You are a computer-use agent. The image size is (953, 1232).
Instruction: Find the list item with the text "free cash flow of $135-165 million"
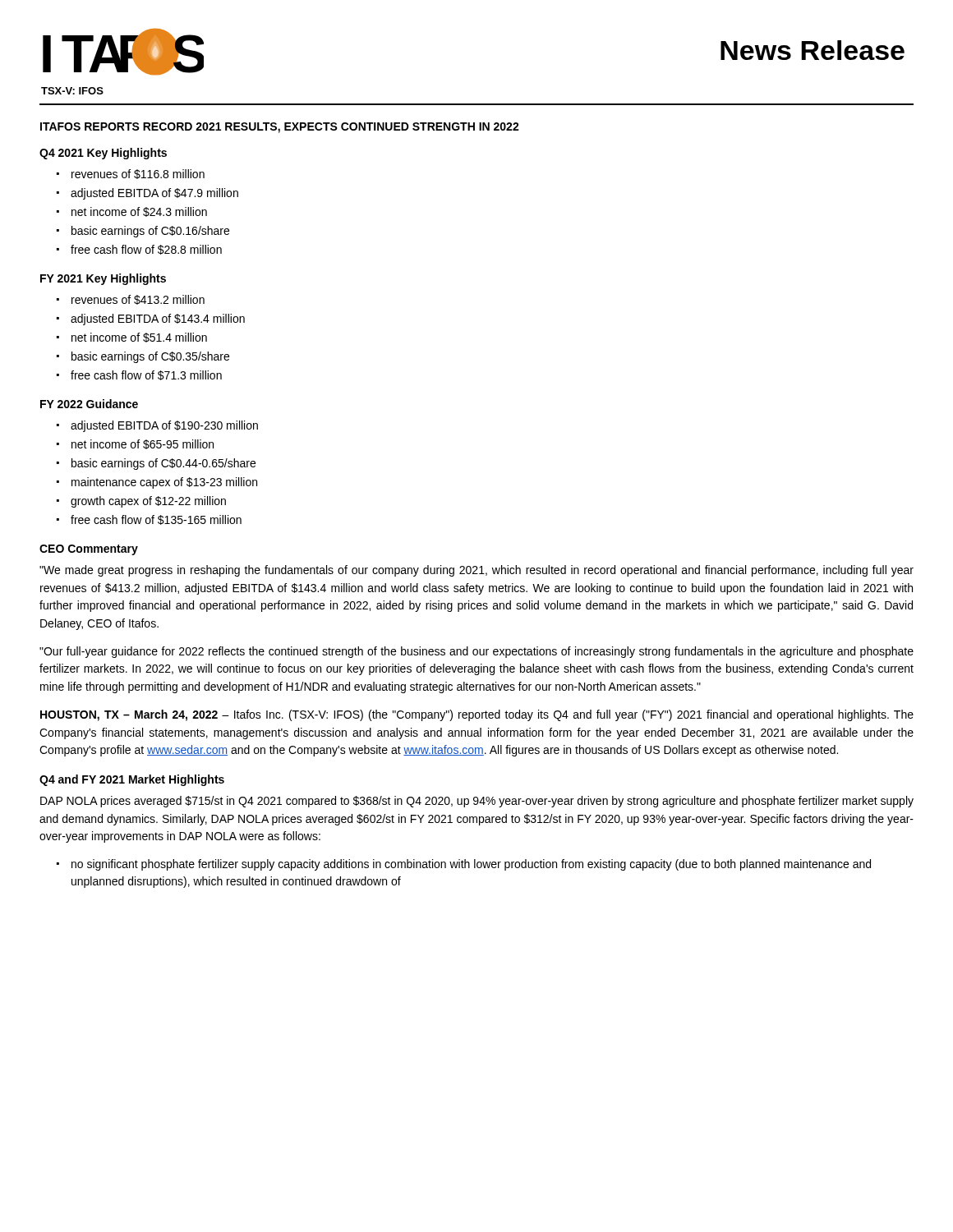point(156,520)
